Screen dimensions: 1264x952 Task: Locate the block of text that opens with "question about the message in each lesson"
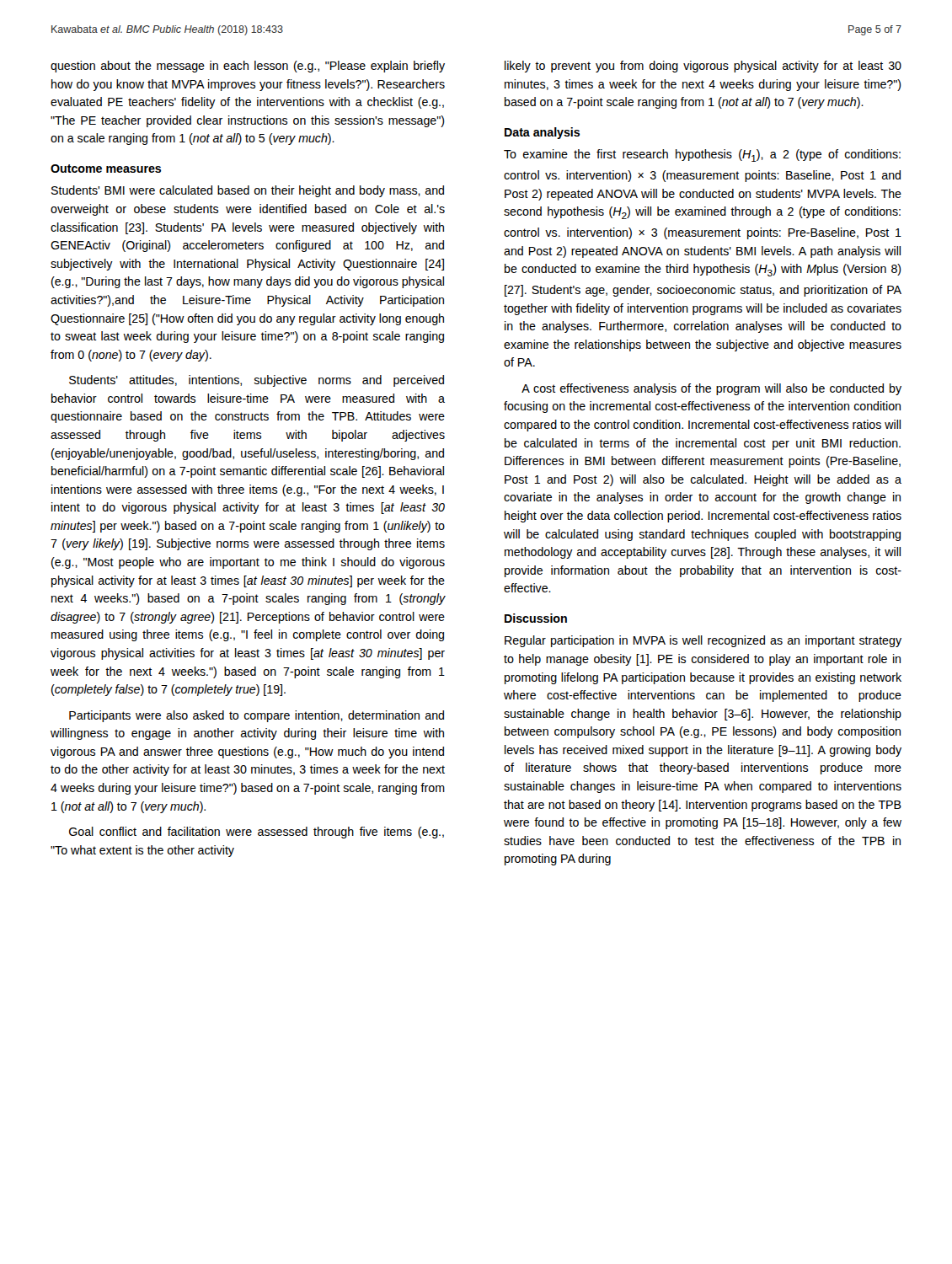click(248, 103)
